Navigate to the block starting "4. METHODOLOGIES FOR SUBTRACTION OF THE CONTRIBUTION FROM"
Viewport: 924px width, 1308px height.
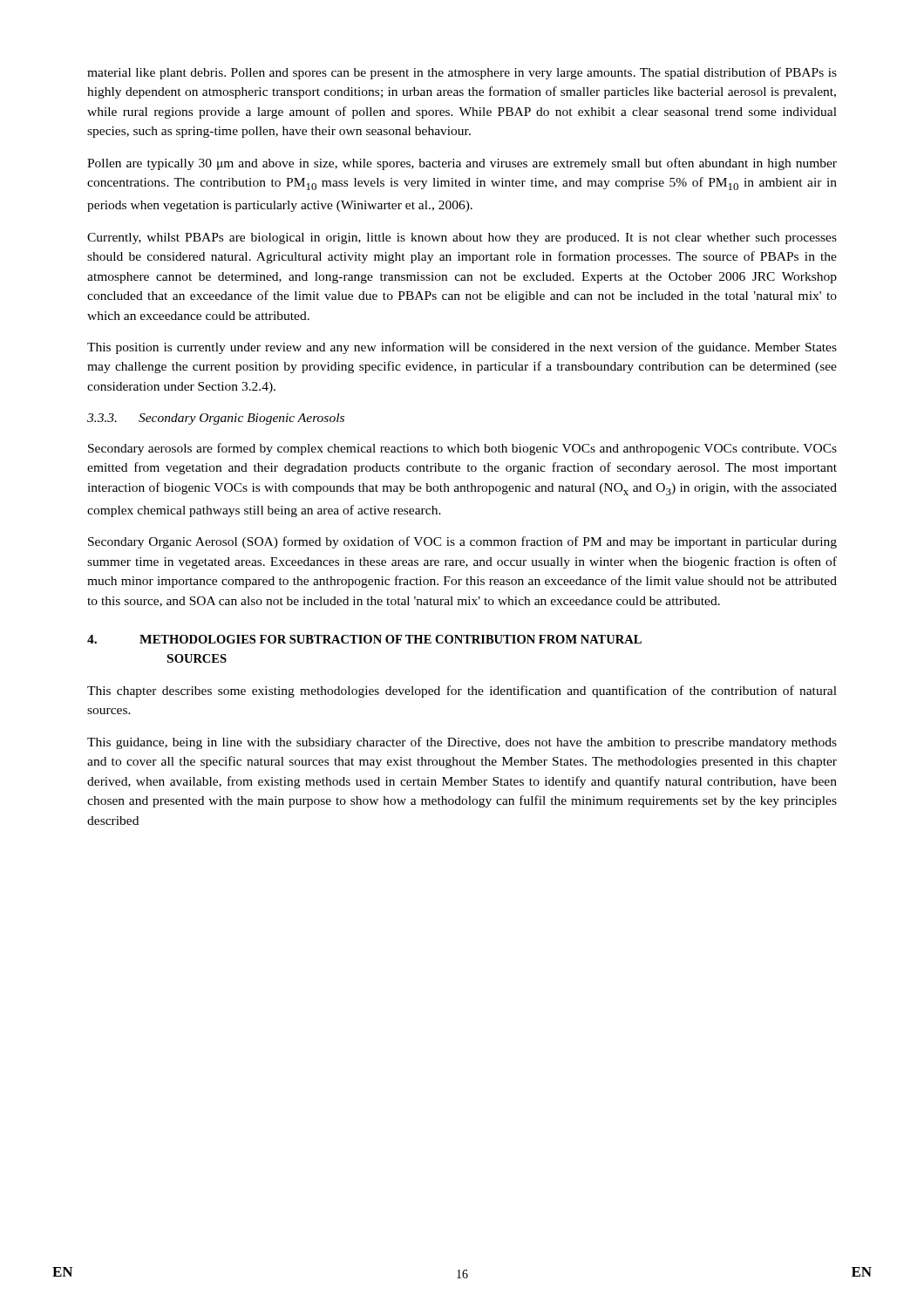[364, 649]
